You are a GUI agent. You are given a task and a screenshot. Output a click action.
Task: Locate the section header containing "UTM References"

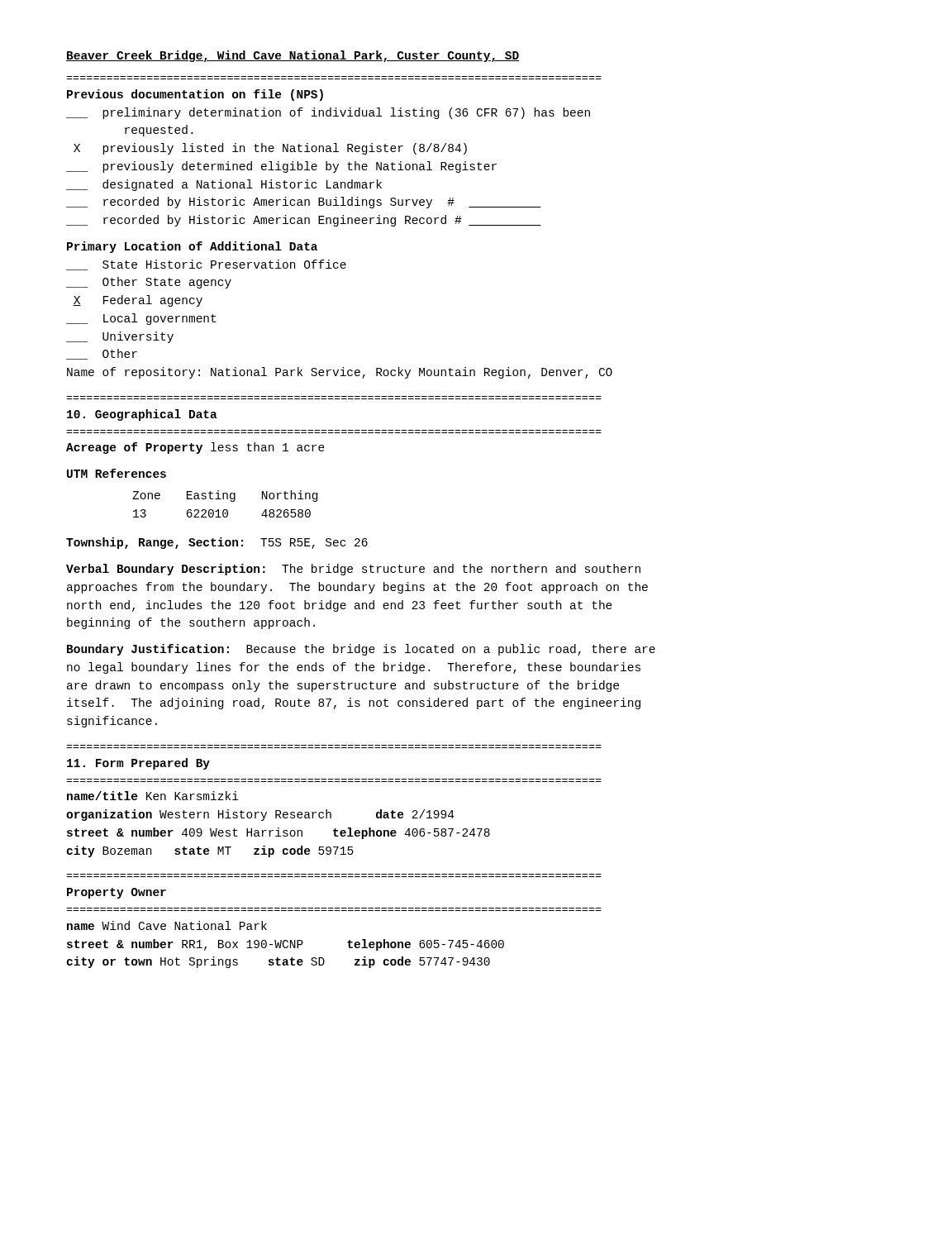click(116, 475)
